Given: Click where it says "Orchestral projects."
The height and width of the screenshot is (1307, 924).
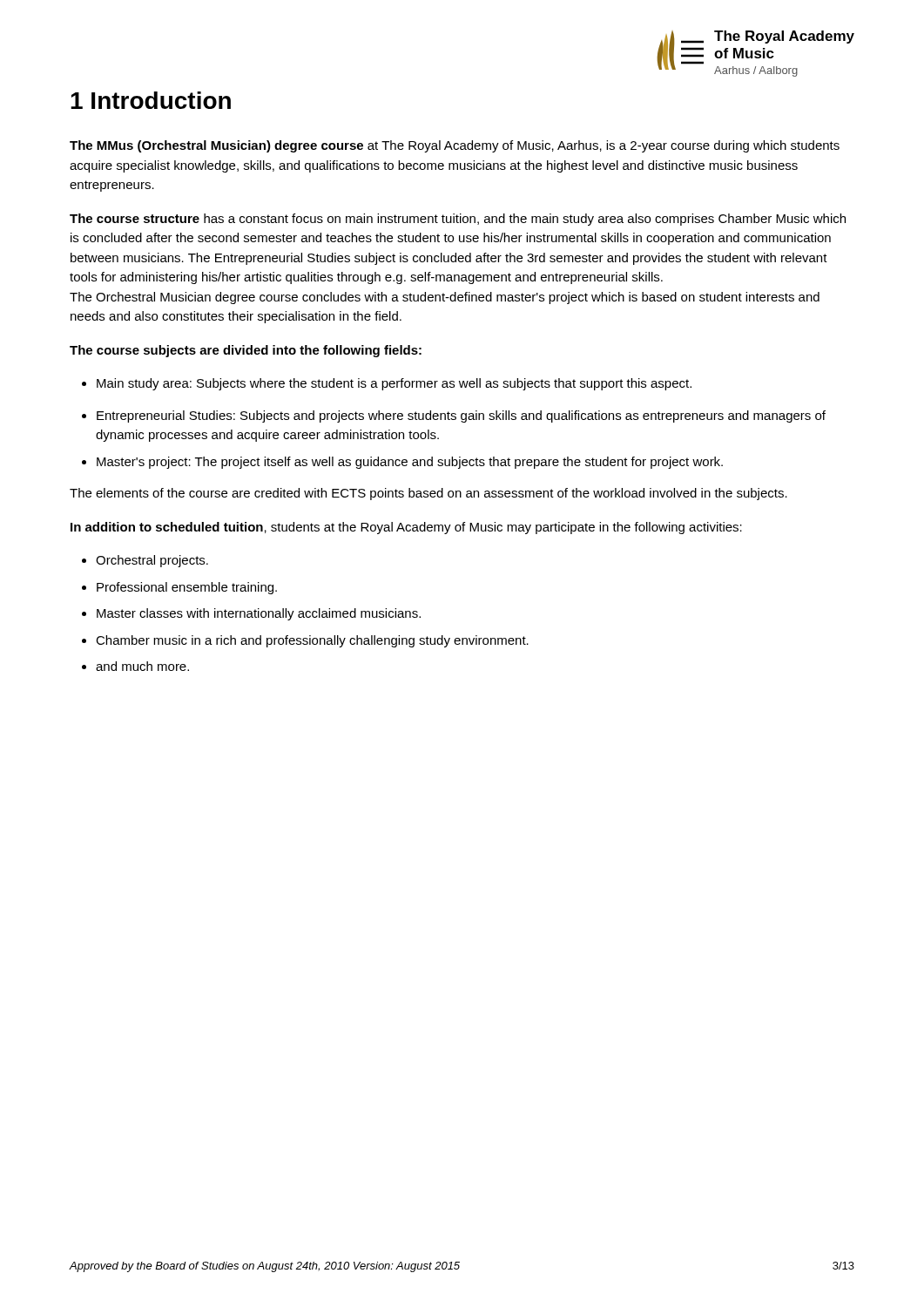Looking at the screenshot, I should pyautogui.click(x=145, y=561).
